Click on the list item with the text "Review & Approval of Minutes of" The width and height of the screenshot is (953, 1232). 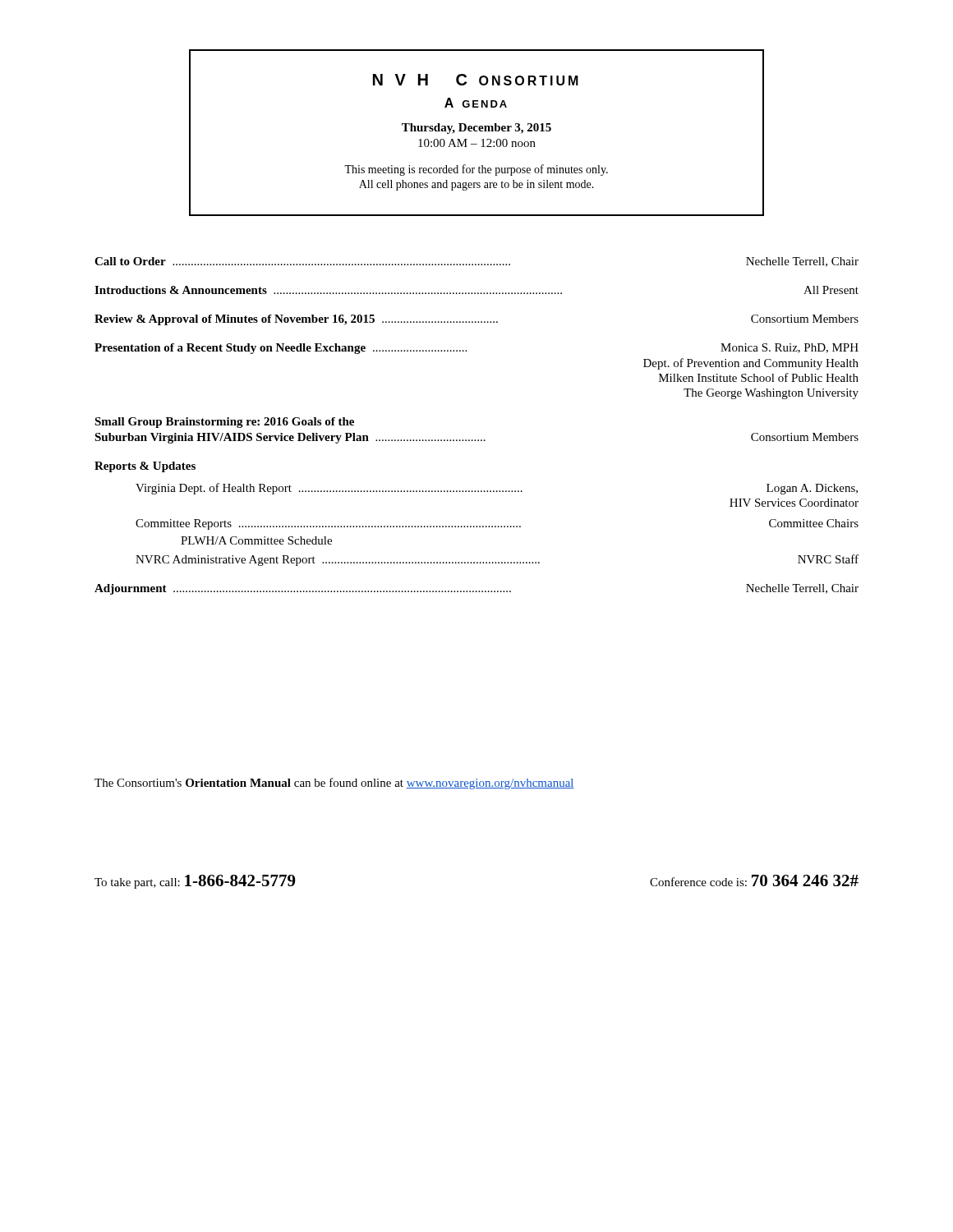coord(476,319)
